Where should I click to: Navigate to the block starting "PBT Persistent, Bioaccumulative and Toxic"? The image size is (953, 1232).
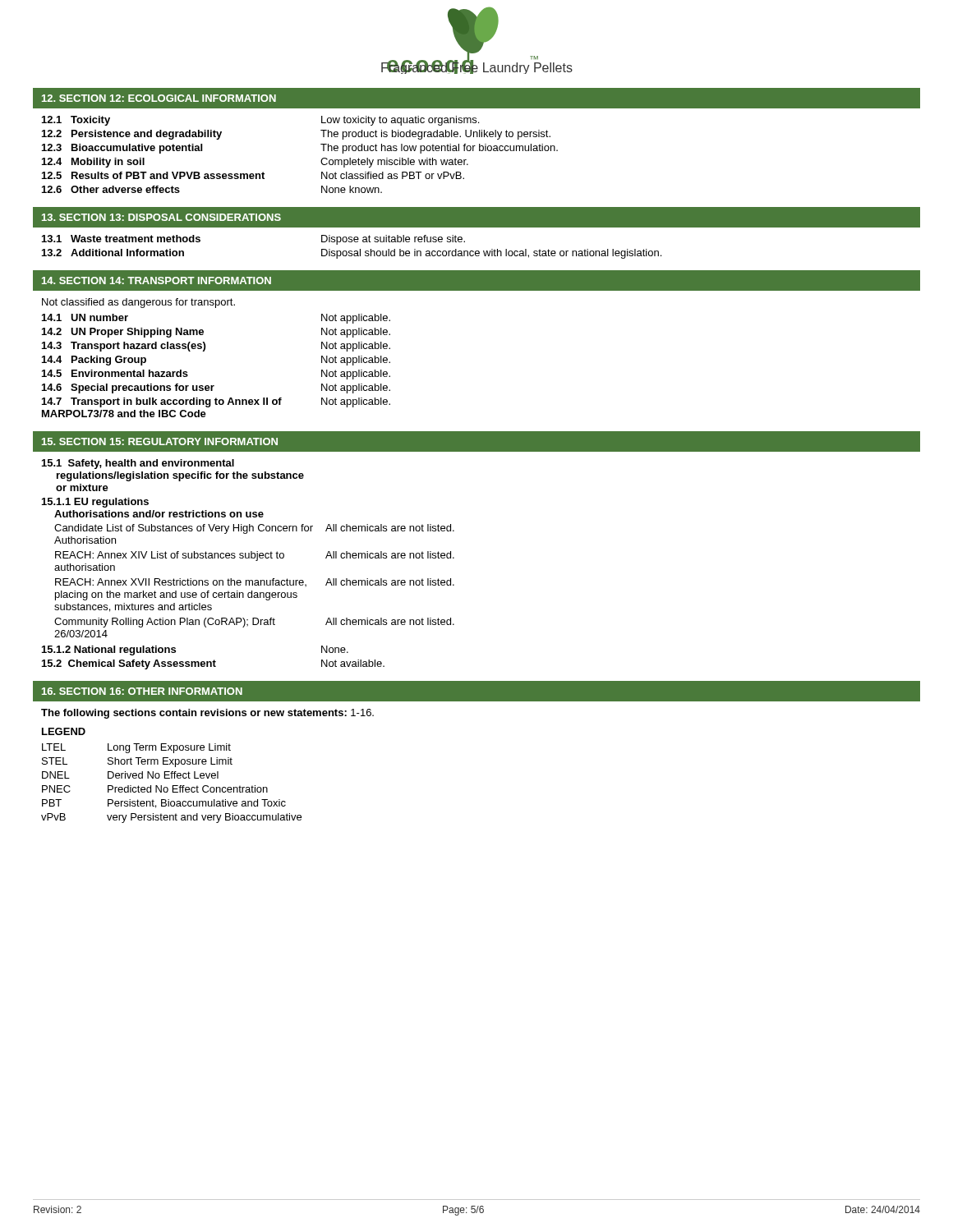pos(164,804)
